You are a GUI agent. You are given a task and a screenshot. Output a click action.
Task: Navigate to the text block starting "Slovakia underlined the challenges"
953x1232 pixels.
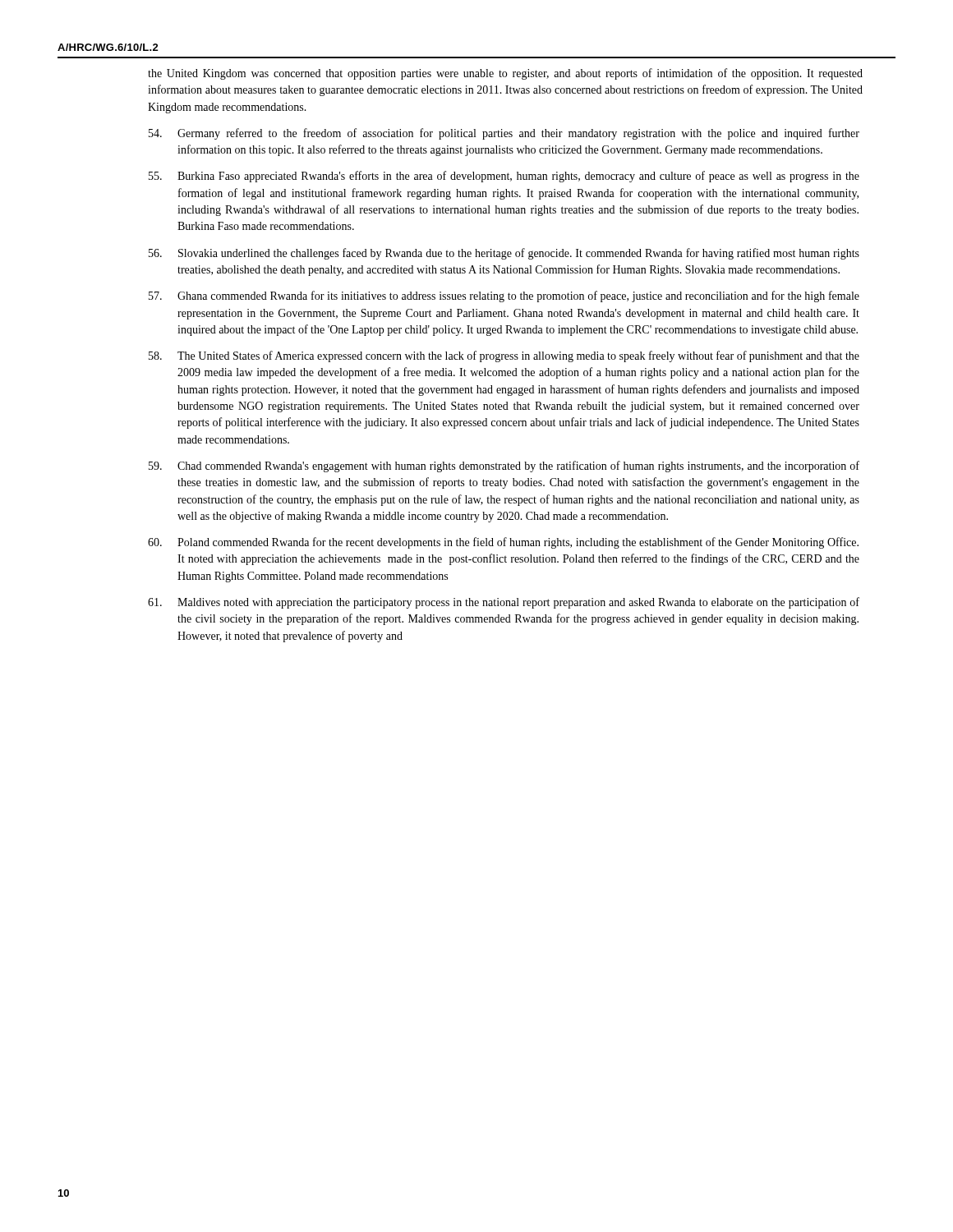point(504,262)
